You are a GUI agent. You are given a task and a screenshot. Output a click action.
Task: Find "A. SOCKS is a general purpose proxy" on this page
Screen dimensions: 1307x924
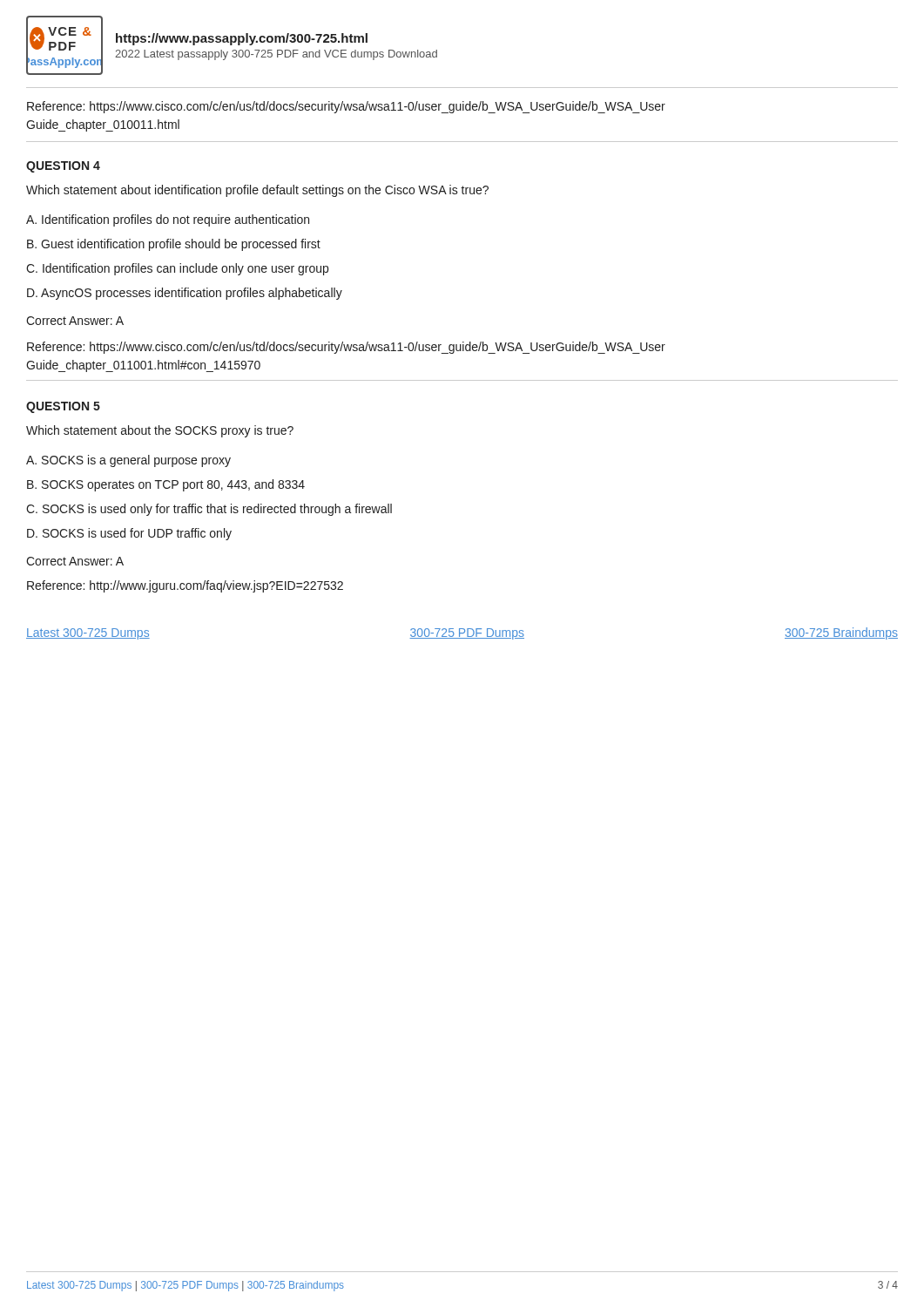click(x=128, y=460)
